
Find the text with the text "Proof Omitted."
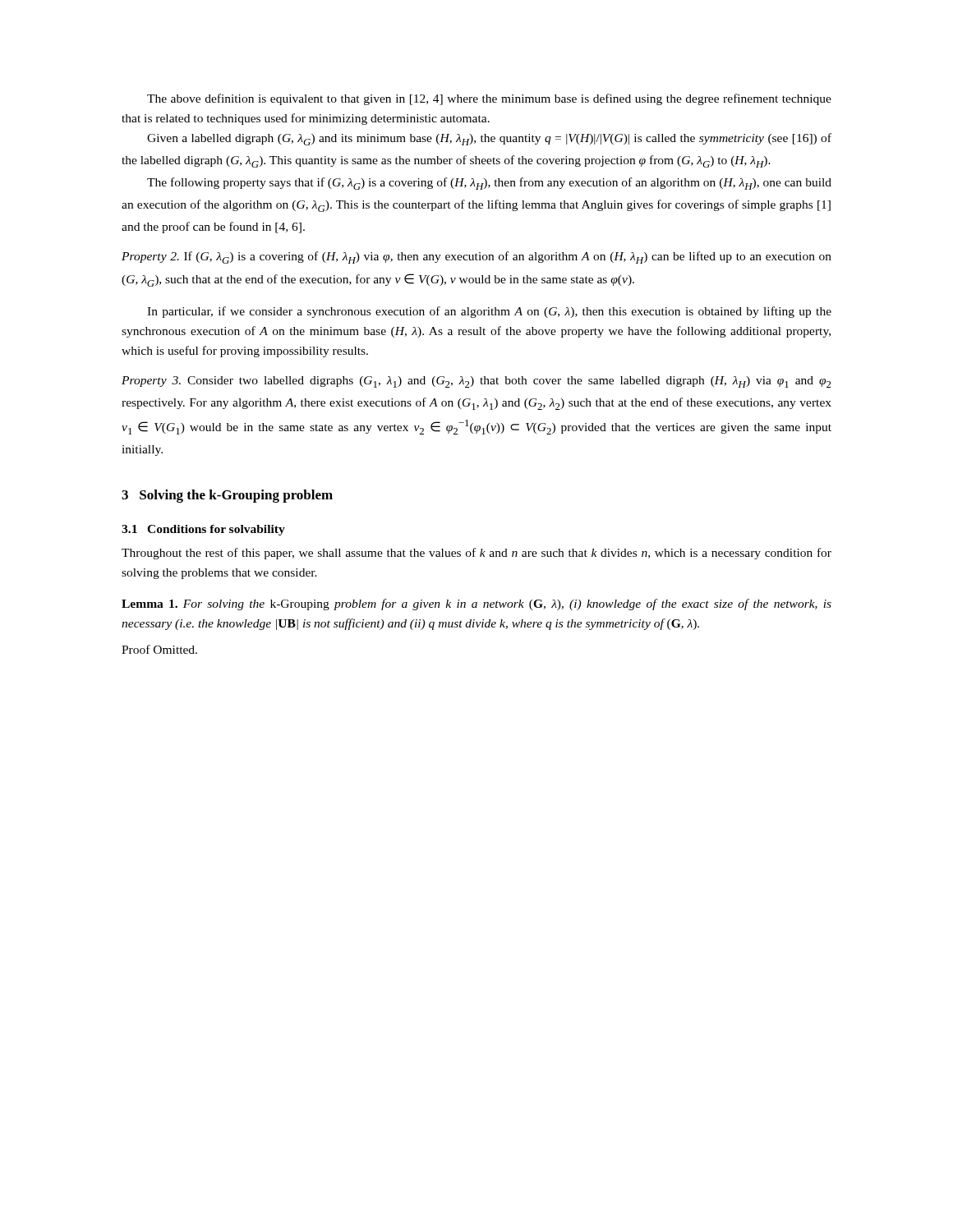[159, 649]
